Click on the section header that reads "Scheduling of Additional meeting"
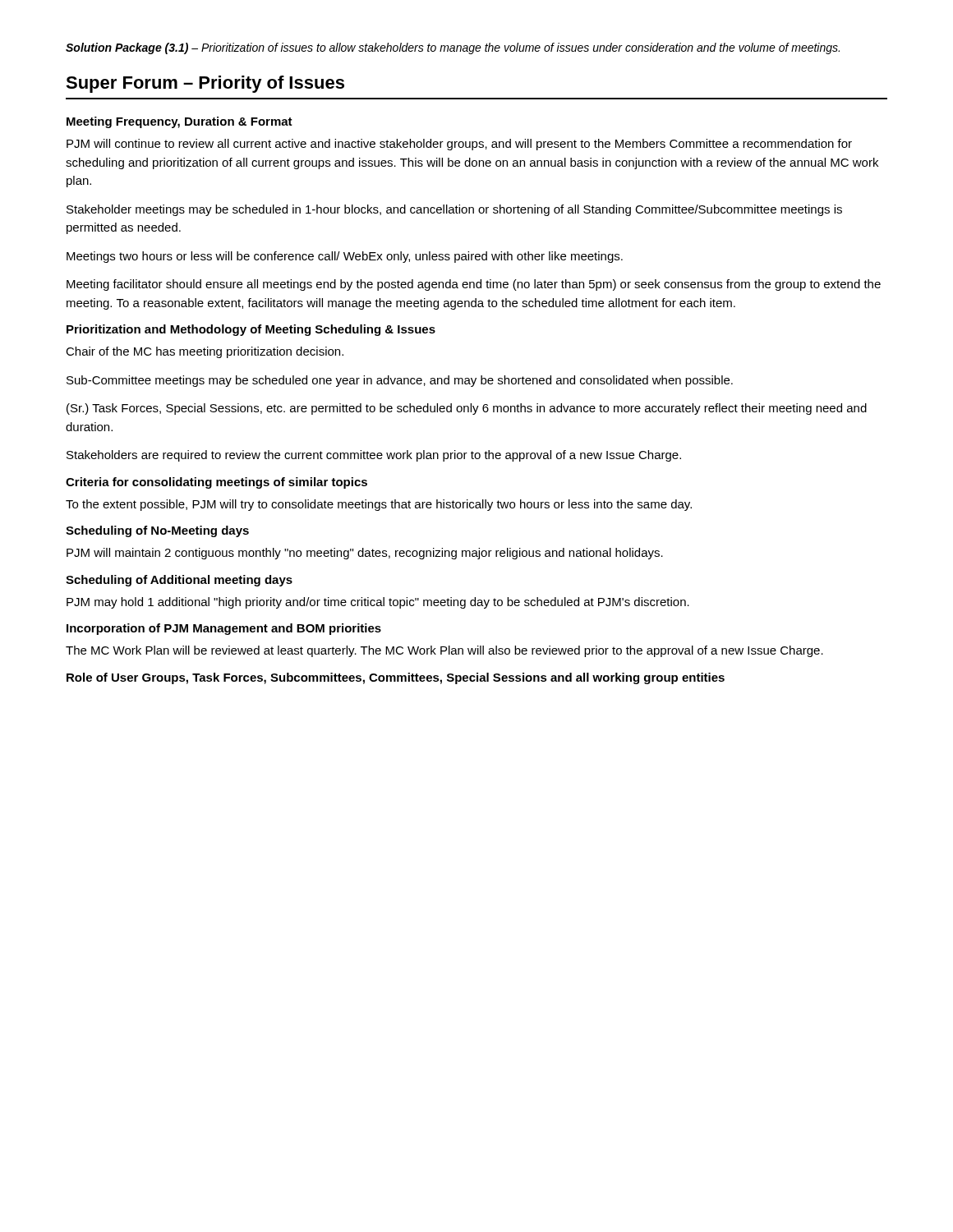The height and width of the screenshot is (1232, 953). coord(179,579)
